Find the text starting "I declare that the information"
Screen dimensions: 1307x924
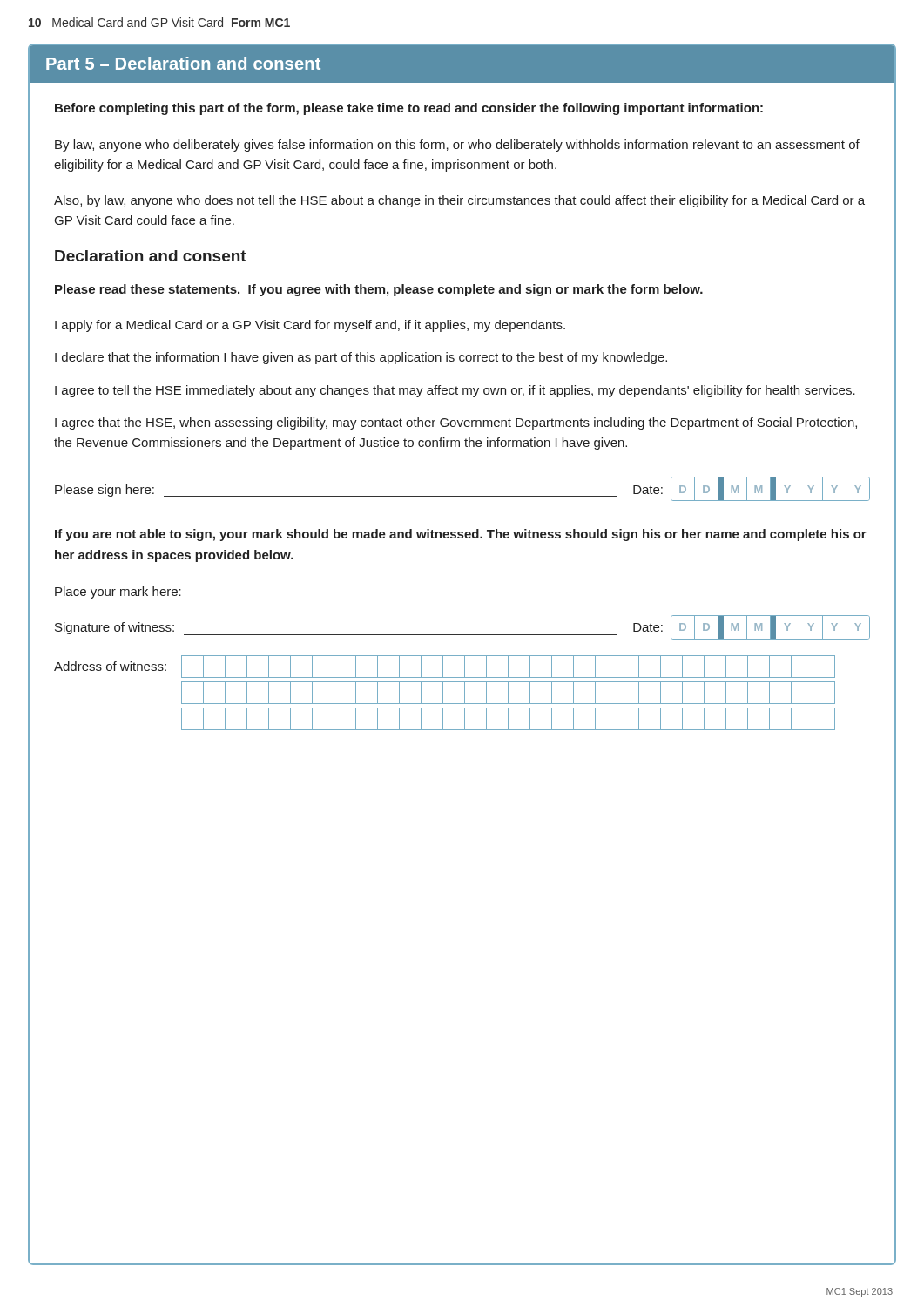361,357
